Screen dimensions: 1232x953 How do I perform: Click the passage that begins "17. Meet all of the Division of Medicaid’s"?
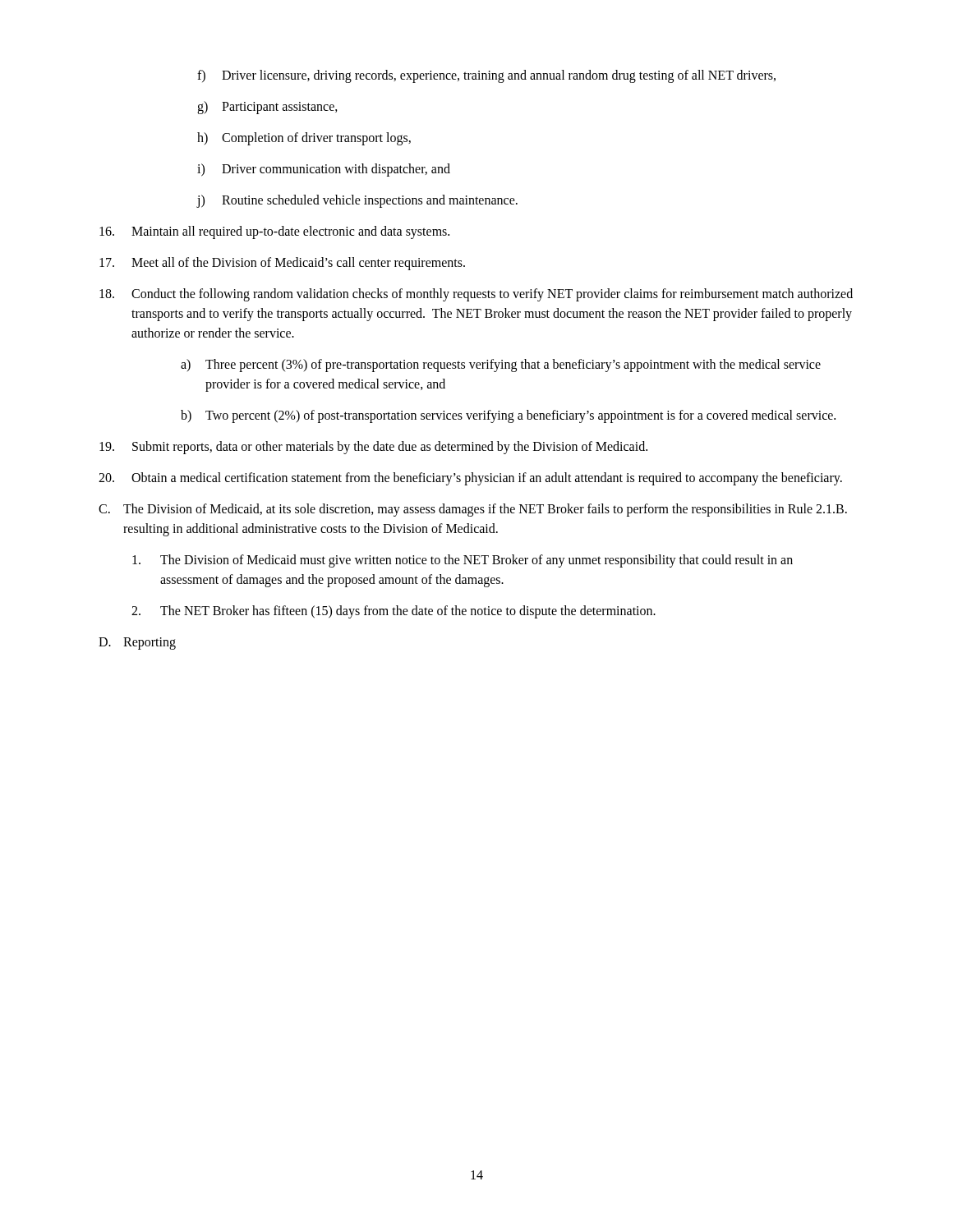point(282,263)
